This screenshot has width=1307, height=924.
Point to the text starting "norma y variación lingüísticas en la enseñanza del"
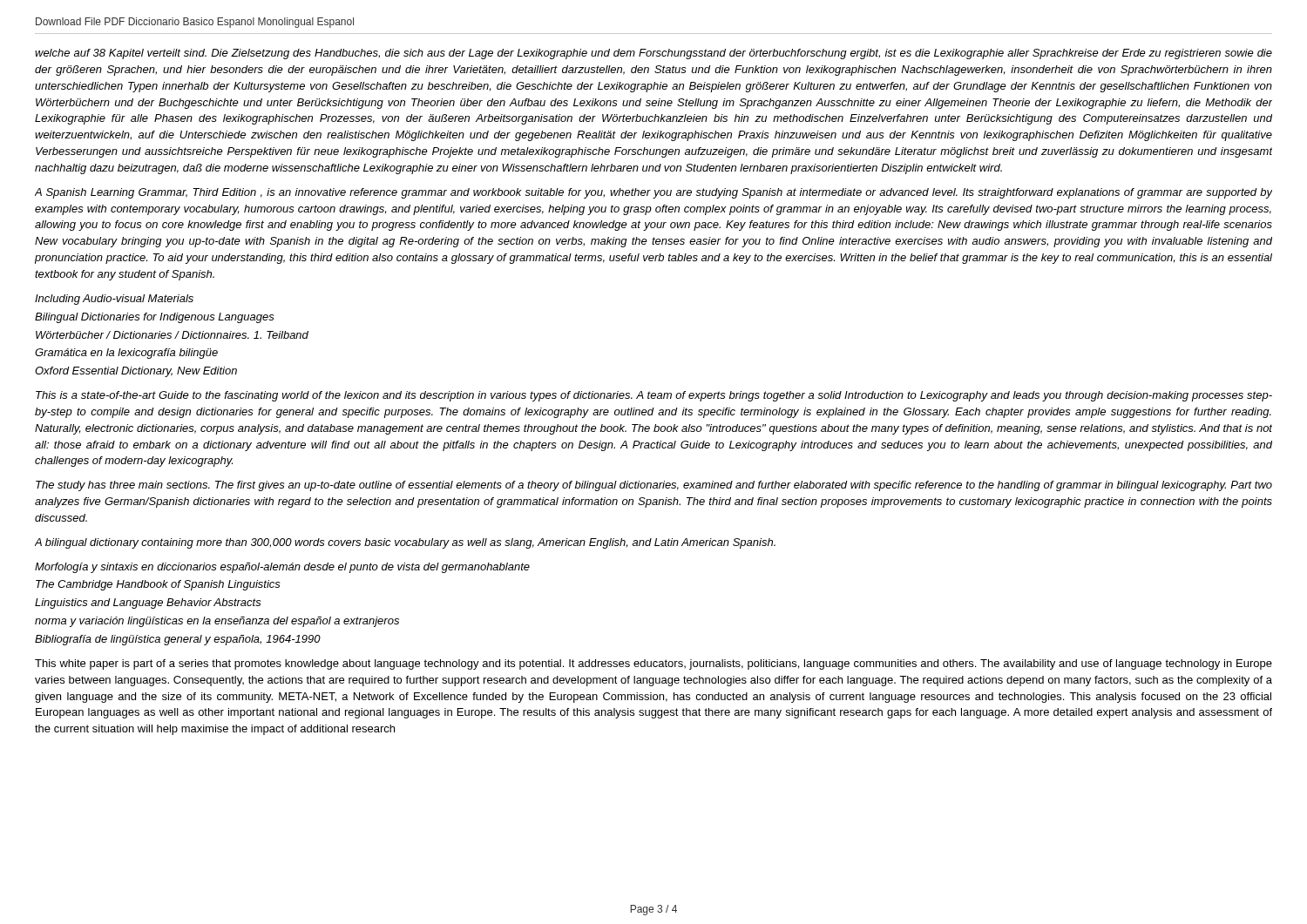tap(217, 621)
